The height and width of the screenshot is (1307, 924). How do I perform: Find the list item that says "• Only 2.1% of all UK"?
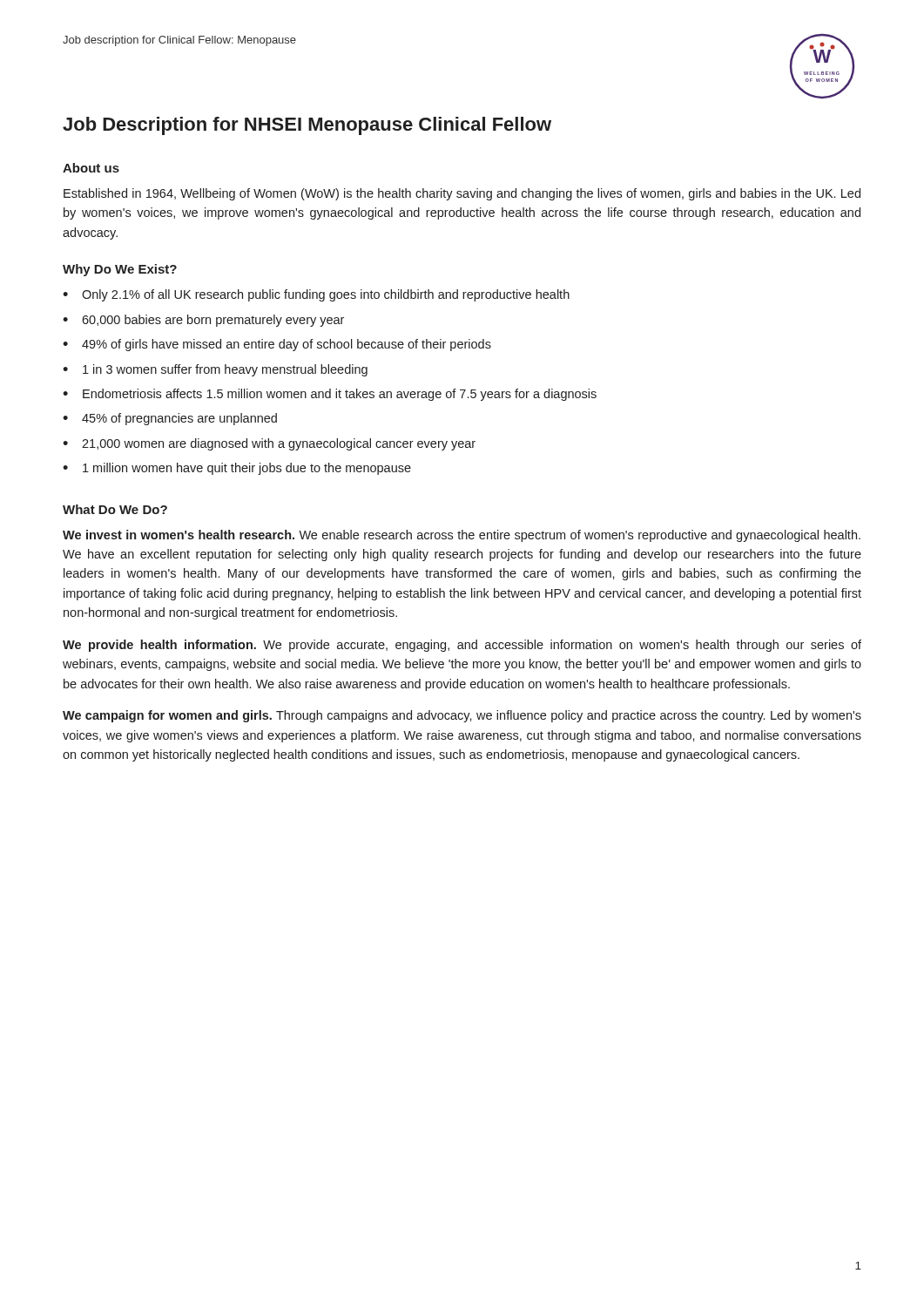(462, 296)
